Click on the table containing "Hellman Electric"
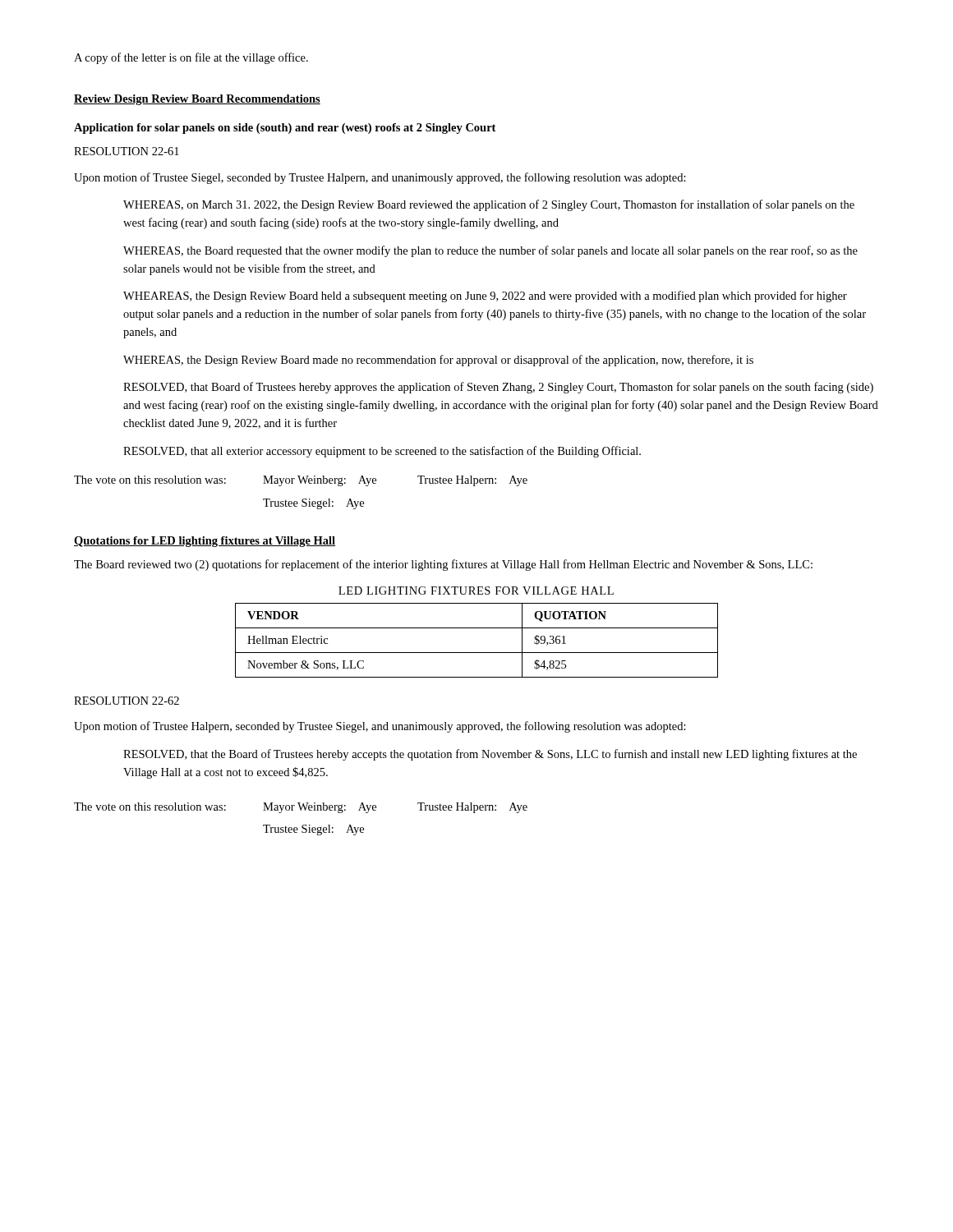Screen dimensions: 1232x953 (476, 640)
